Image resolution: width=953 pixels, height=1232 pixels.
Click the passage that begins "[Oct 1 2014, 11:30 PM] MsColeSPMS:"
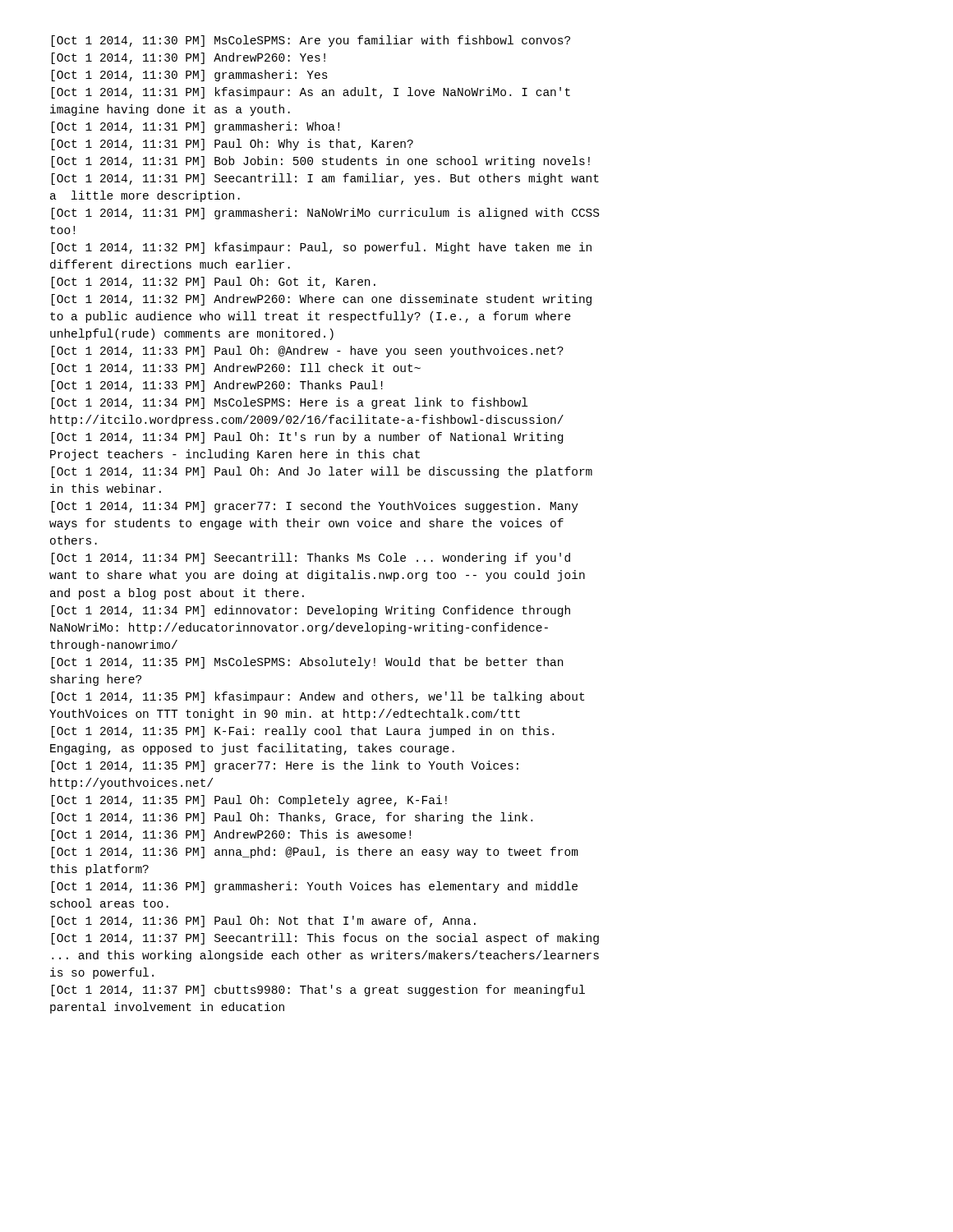pyautogui.click(x=324, y=524)
